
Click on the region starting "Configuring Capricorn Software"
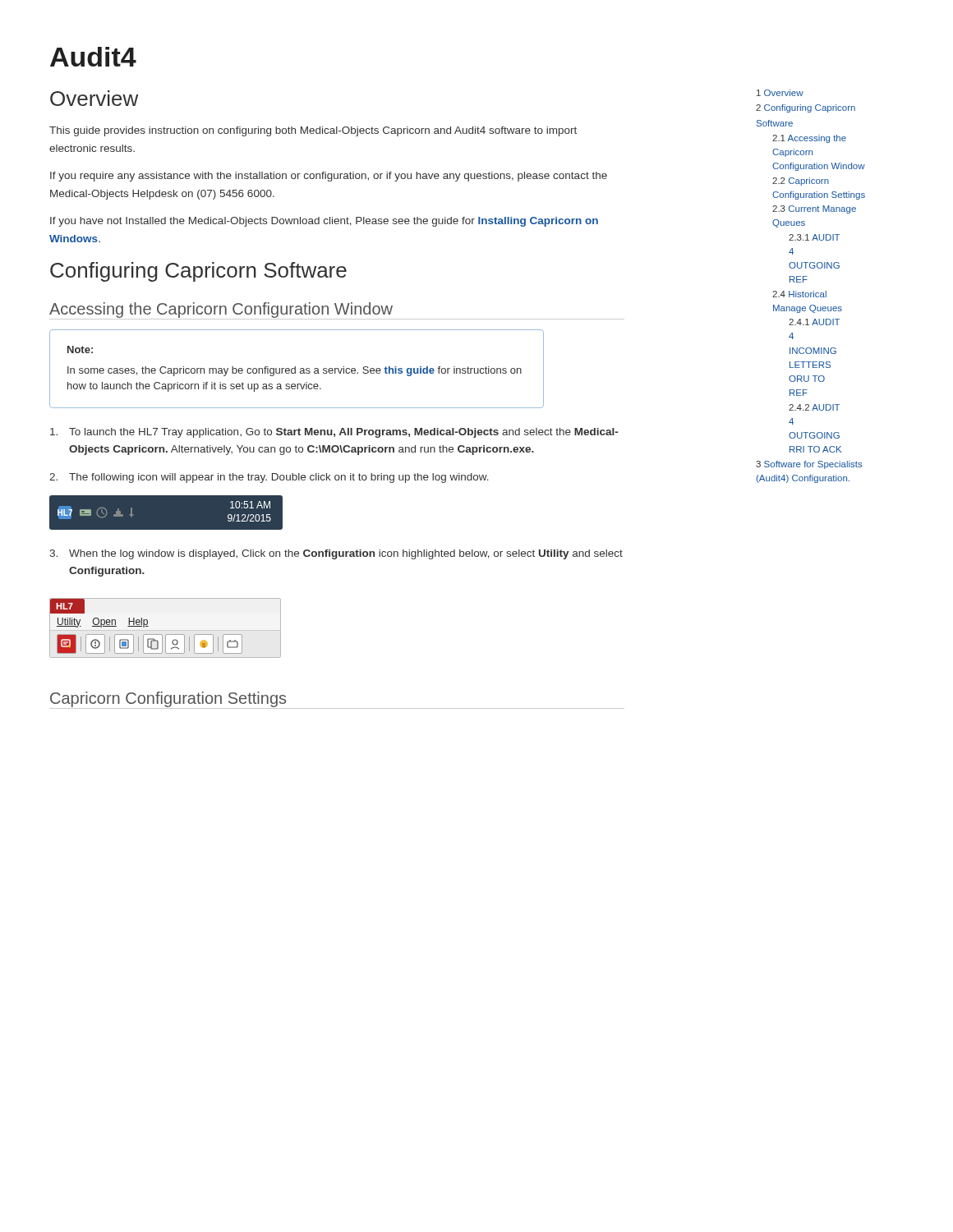[x=337, y=270]
